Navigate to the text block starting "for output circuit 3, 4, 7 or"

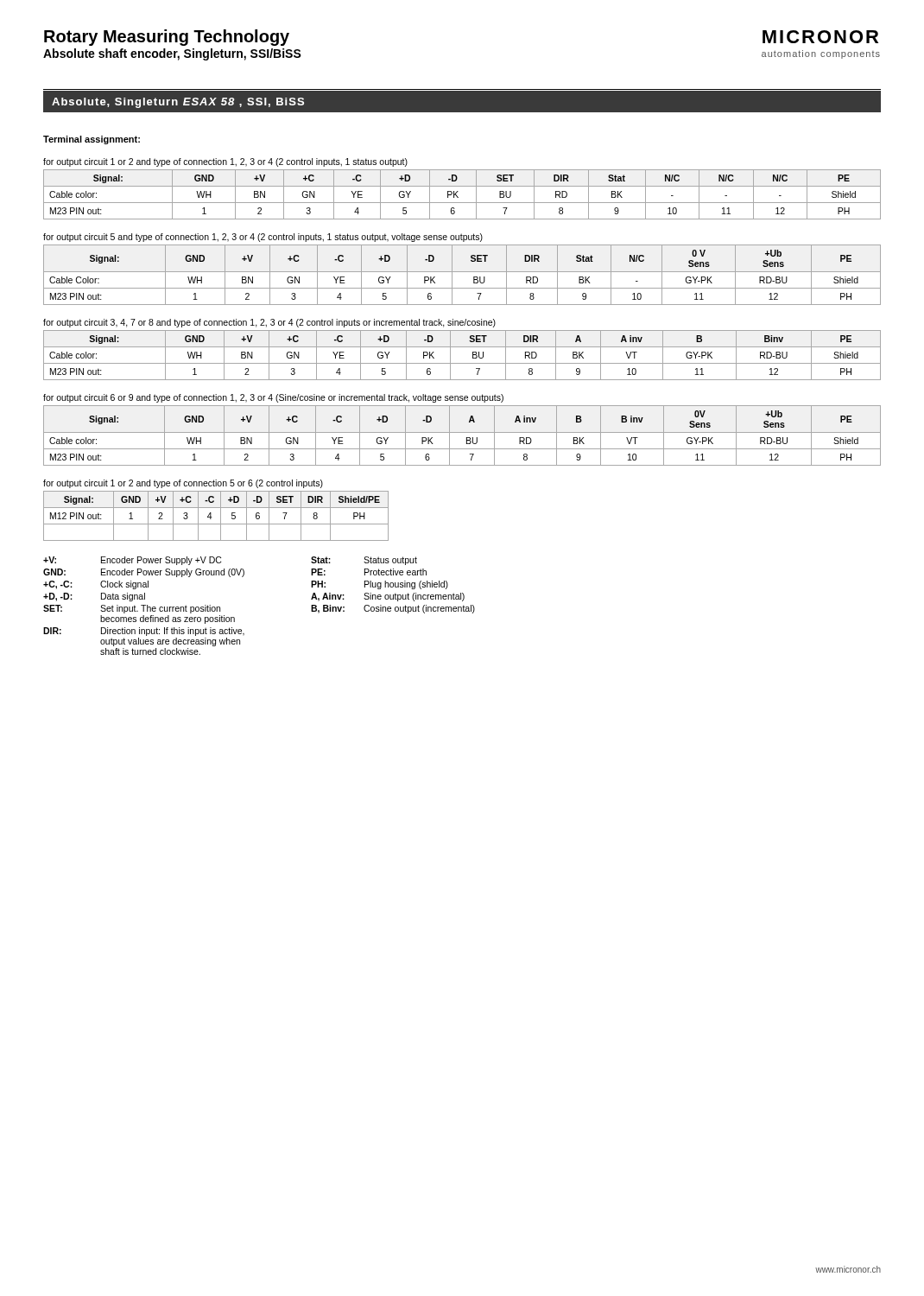tap(269, 322)
